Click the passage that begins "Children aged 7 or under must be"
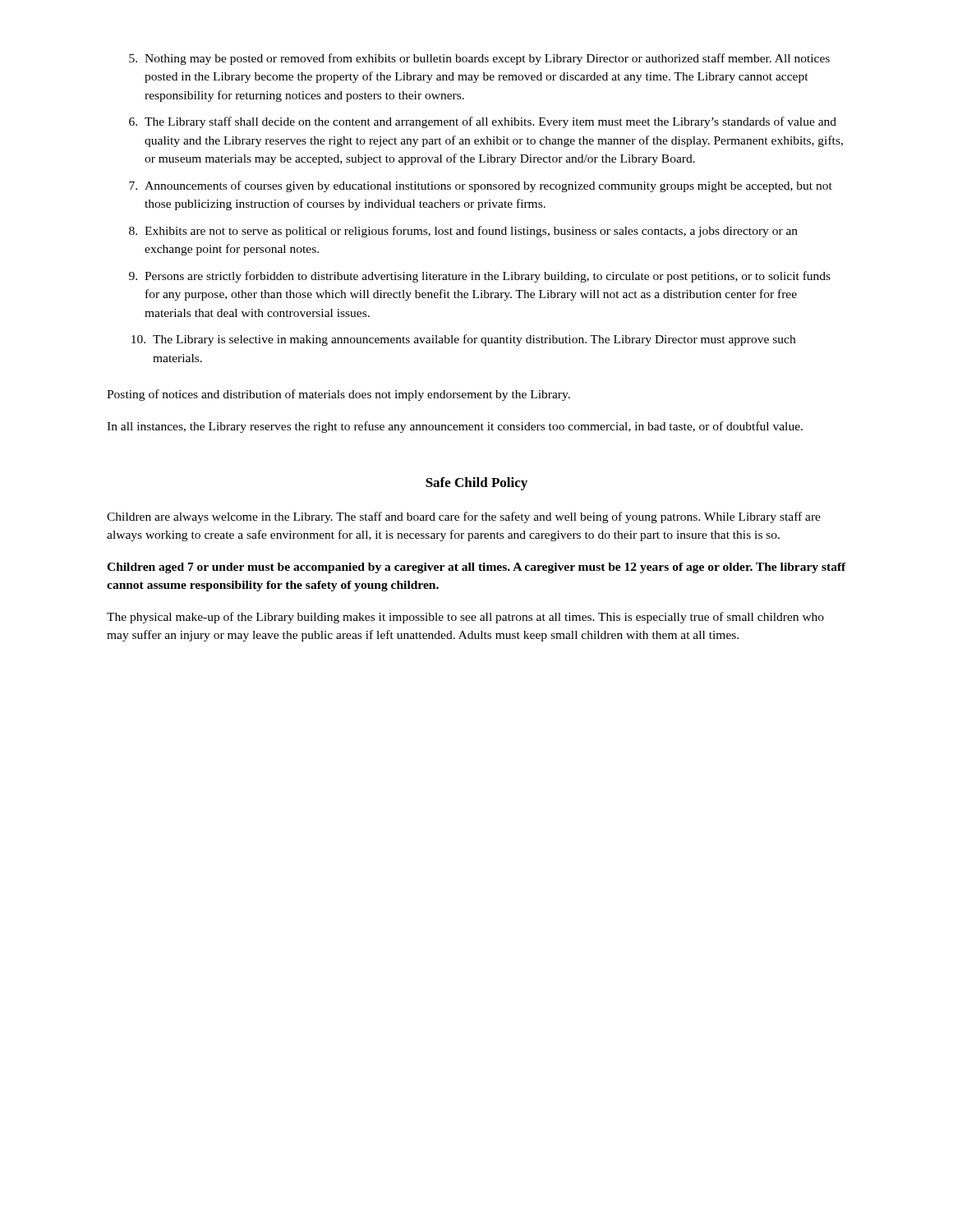The image size is (953, 1232). click(476, 575)
